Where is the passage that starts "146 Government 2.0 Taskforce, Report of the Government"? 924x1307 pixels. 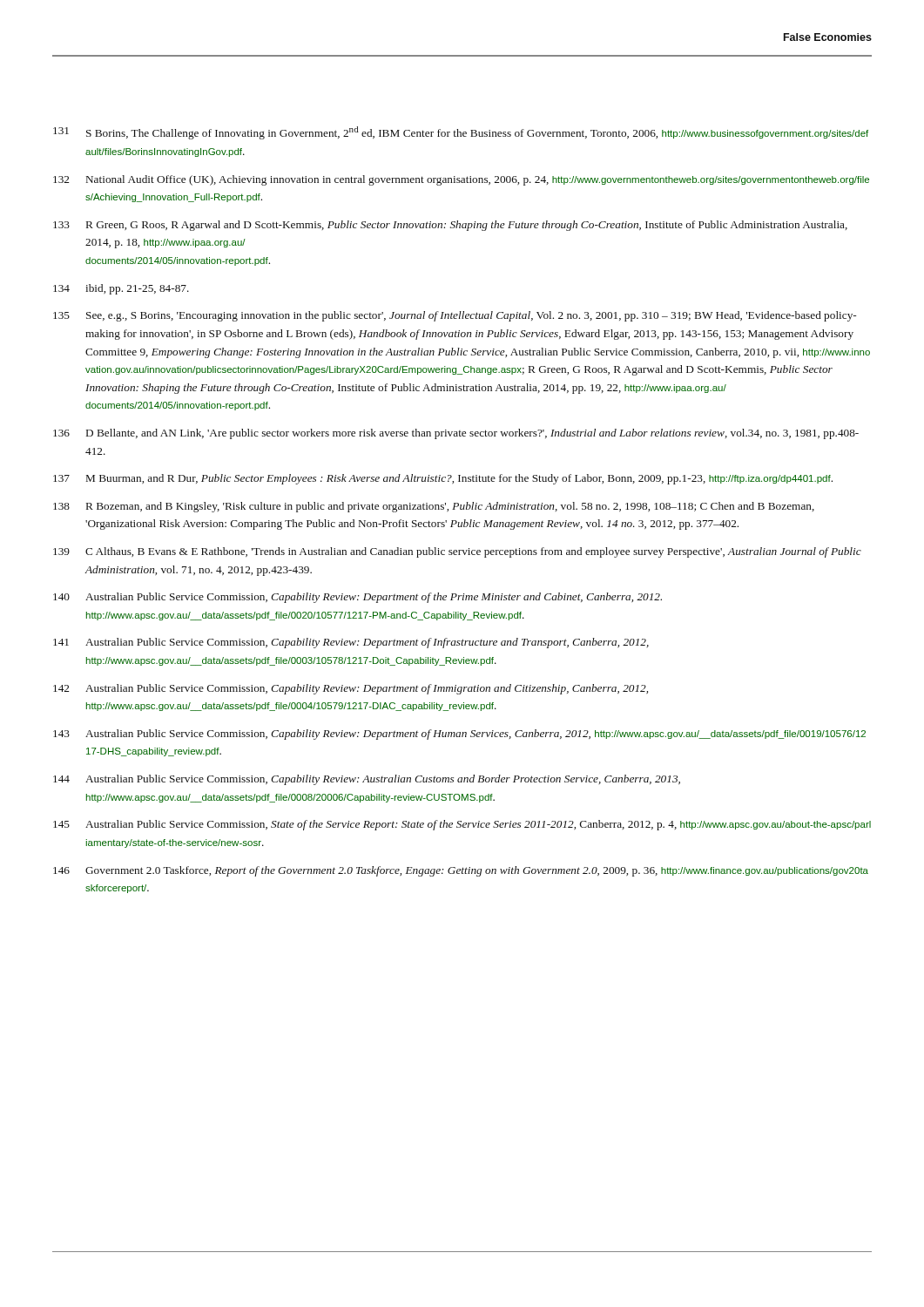(462, 879)
